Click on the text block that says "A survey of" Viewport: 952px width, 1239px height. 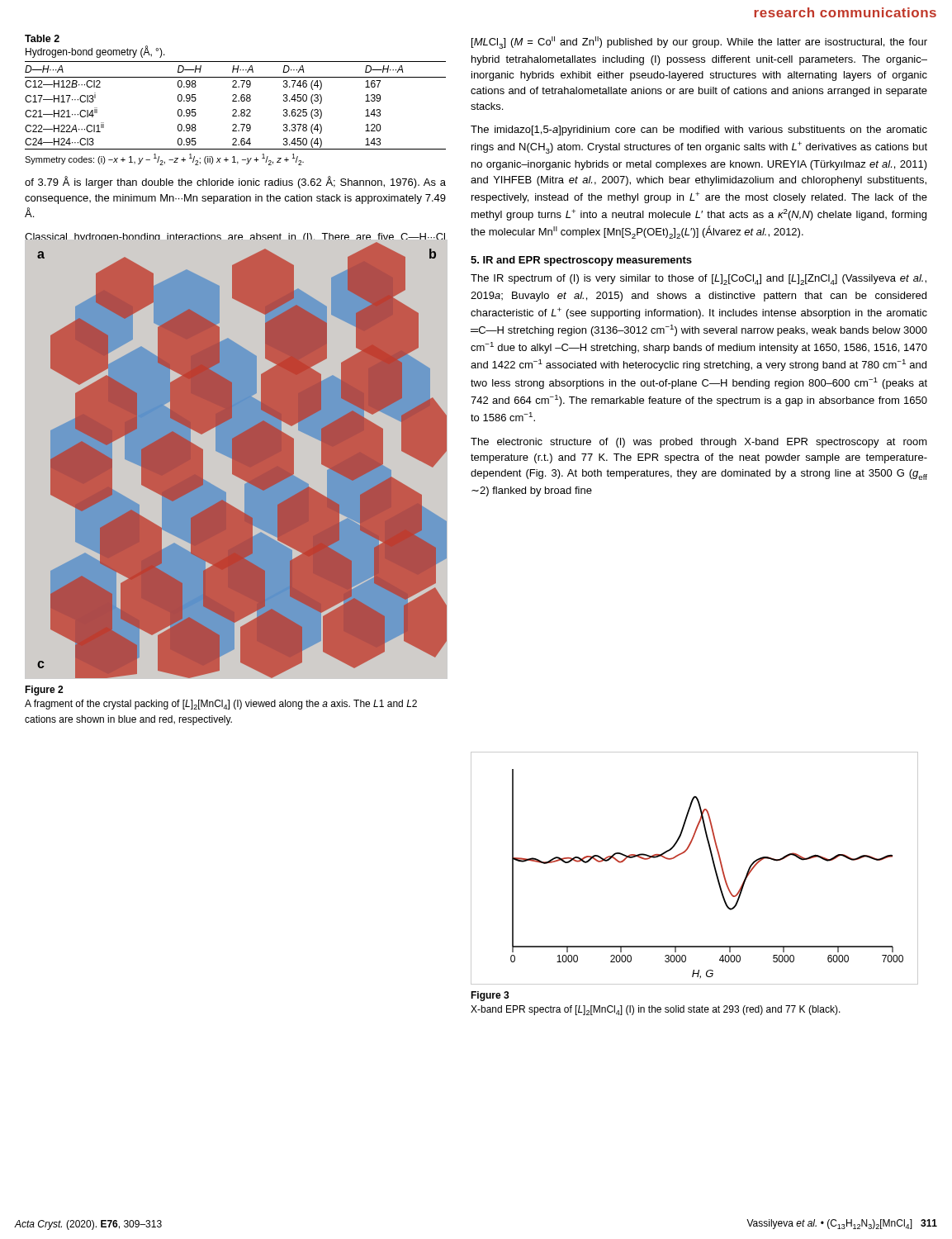(235, 357)
